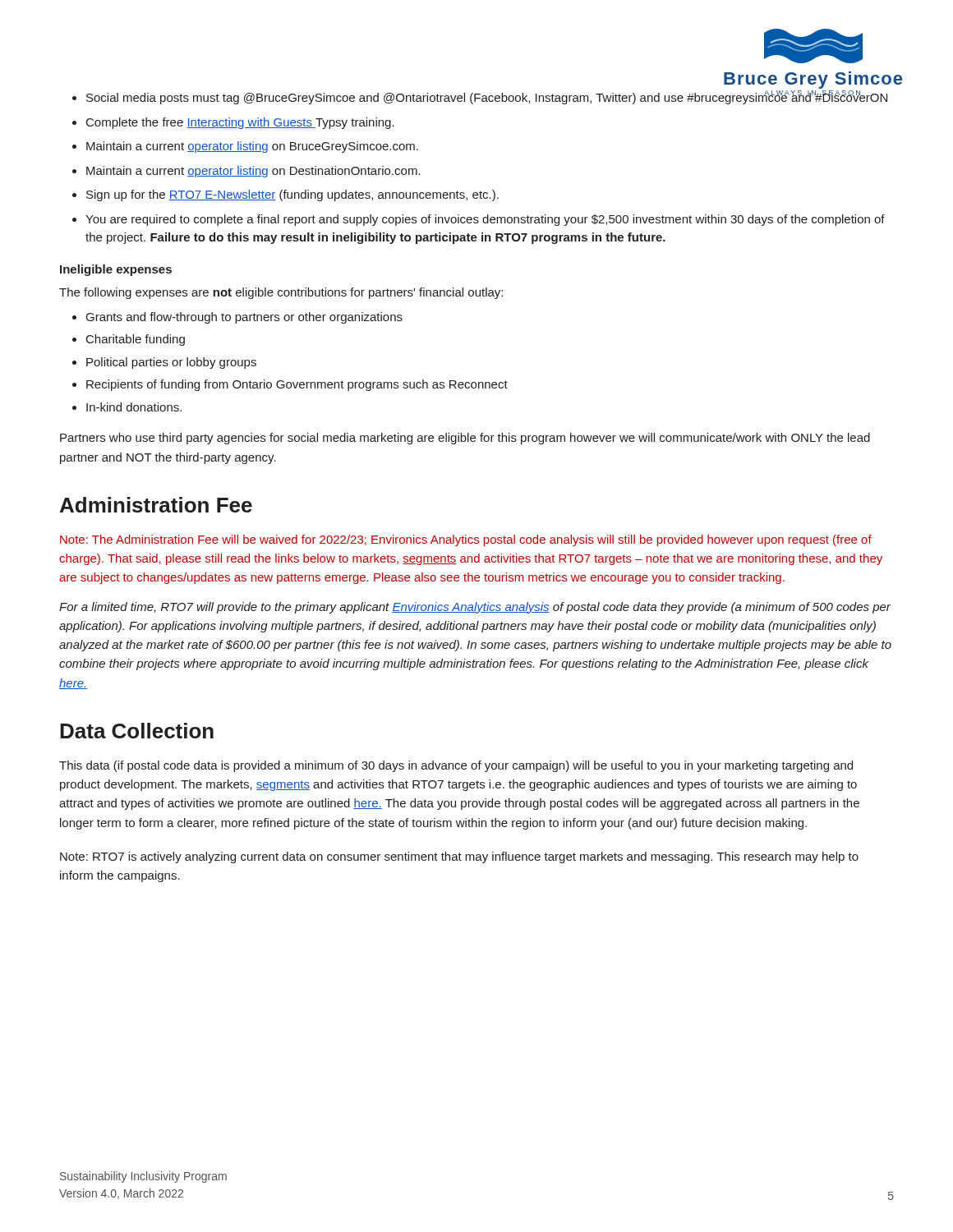
Task: Locate the title that says "Administration Fee"
Action: [156, 505]
